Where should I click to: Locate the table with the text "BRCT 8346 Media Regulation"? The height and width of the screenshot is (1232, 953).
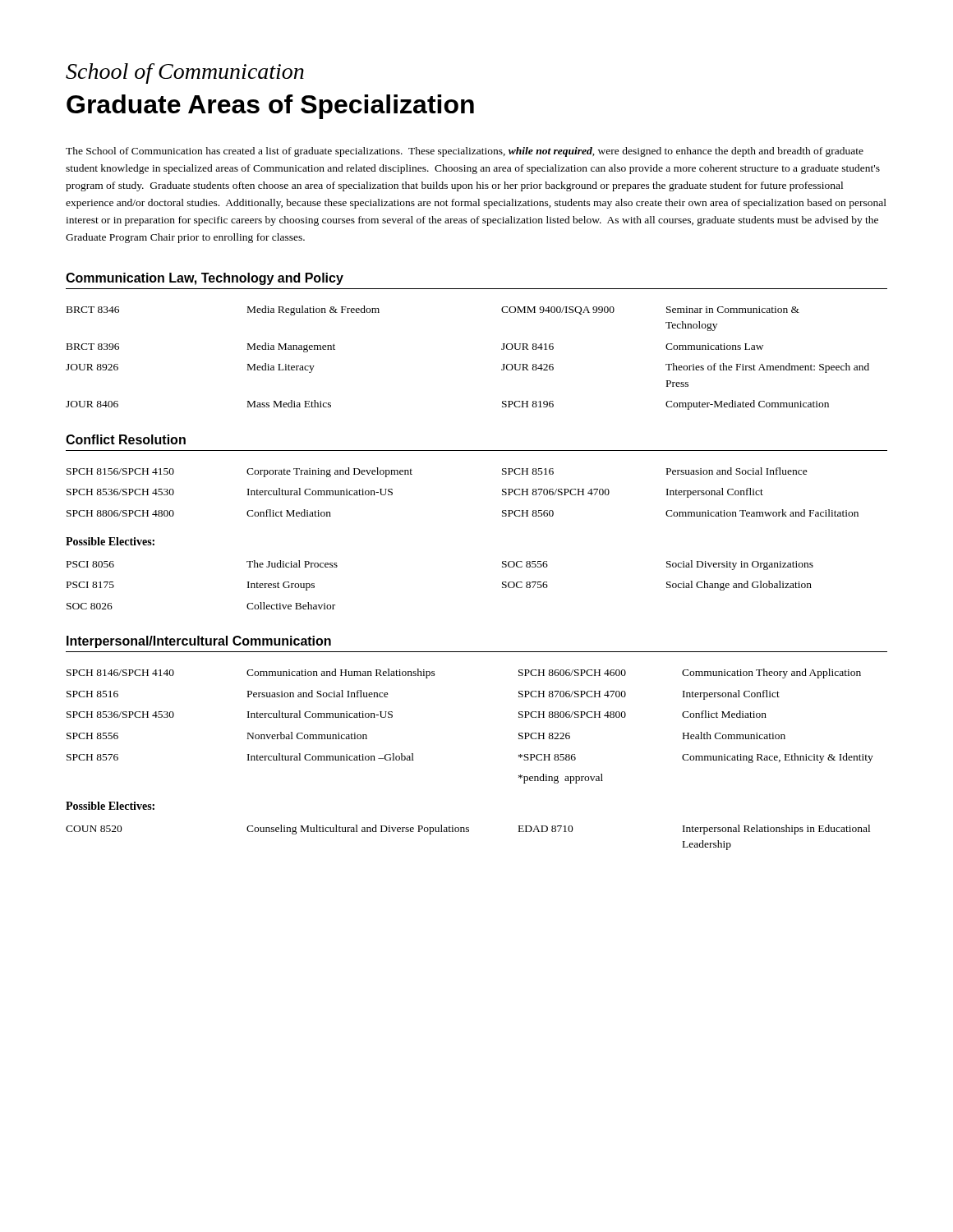click(x=476, y=357)
